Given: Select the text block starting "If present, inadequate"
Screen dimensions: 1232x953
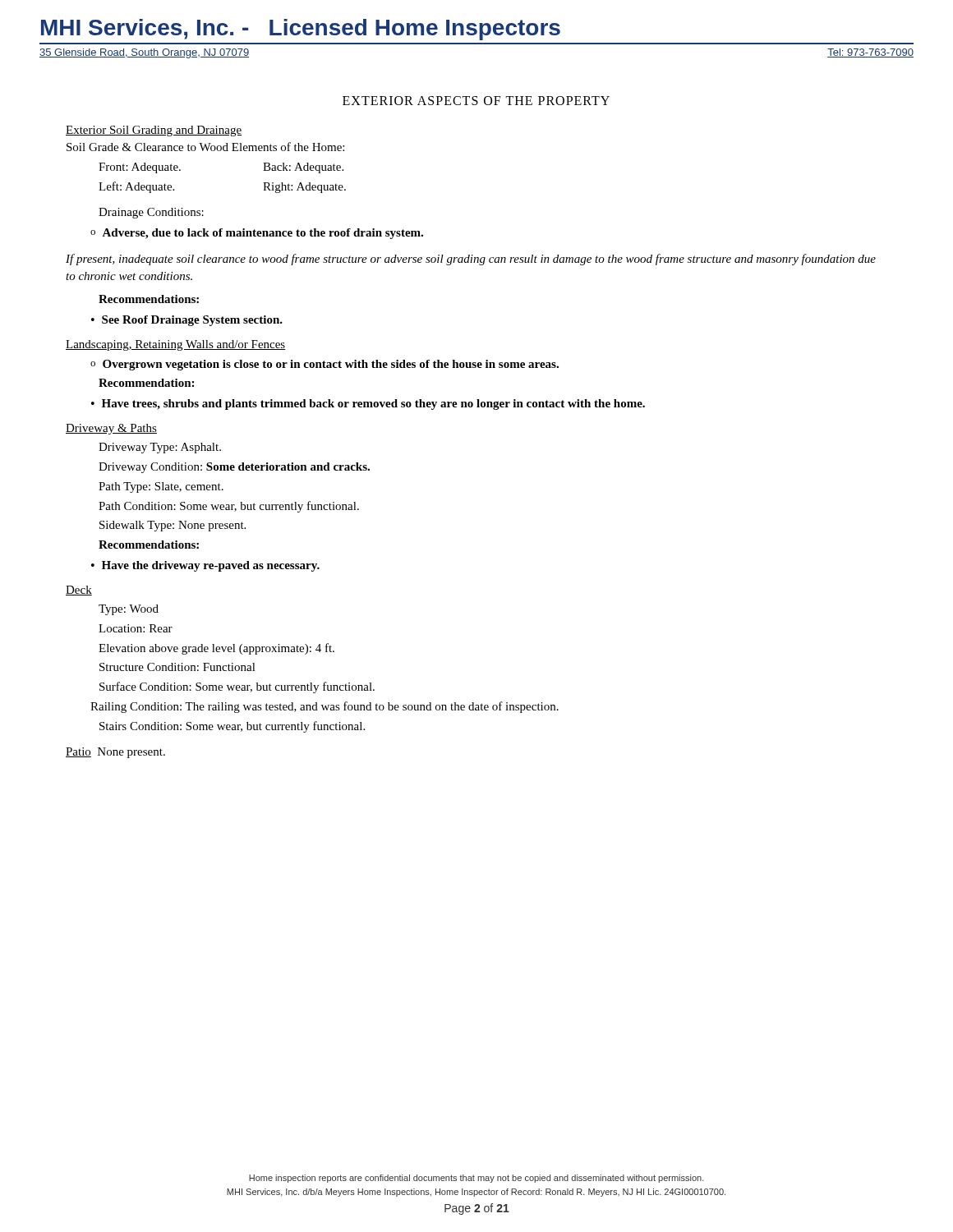Looking at the screenshot, I should (x=471, y=267).
